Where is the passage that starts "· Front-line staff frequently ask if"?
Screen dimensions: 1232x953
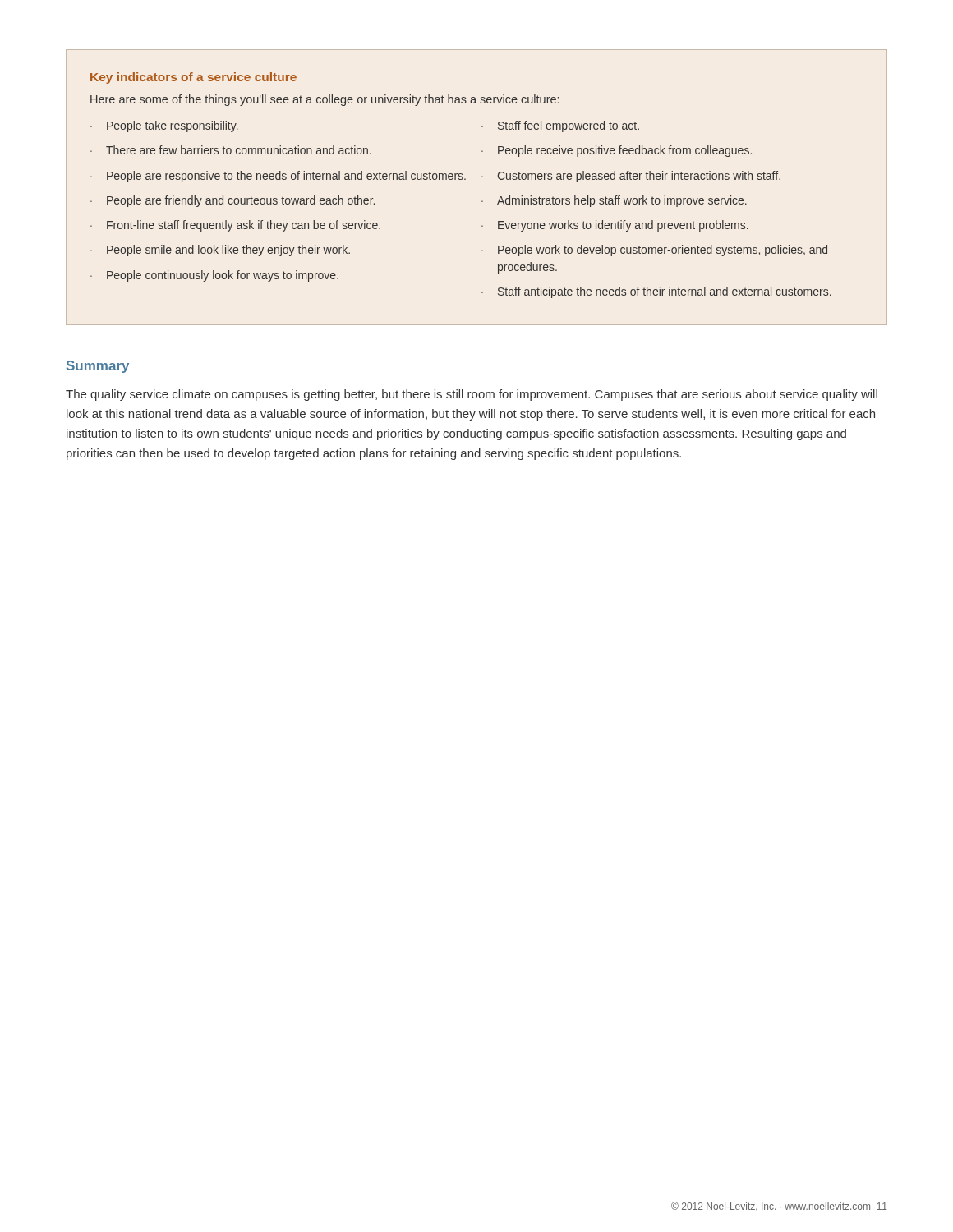[281, 225]
